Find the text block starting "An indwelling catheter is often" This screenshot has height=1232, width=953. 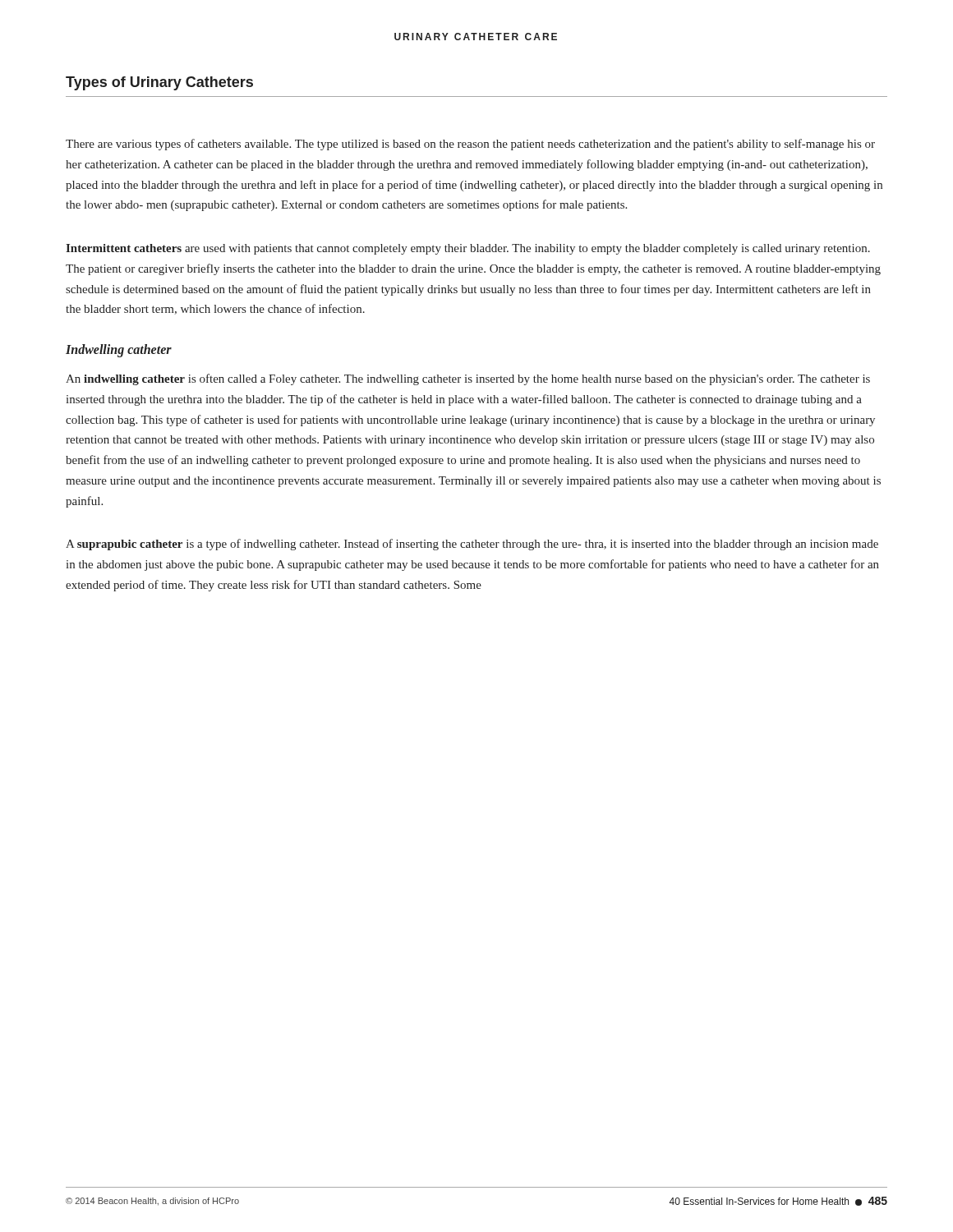(x=473, y=440)
